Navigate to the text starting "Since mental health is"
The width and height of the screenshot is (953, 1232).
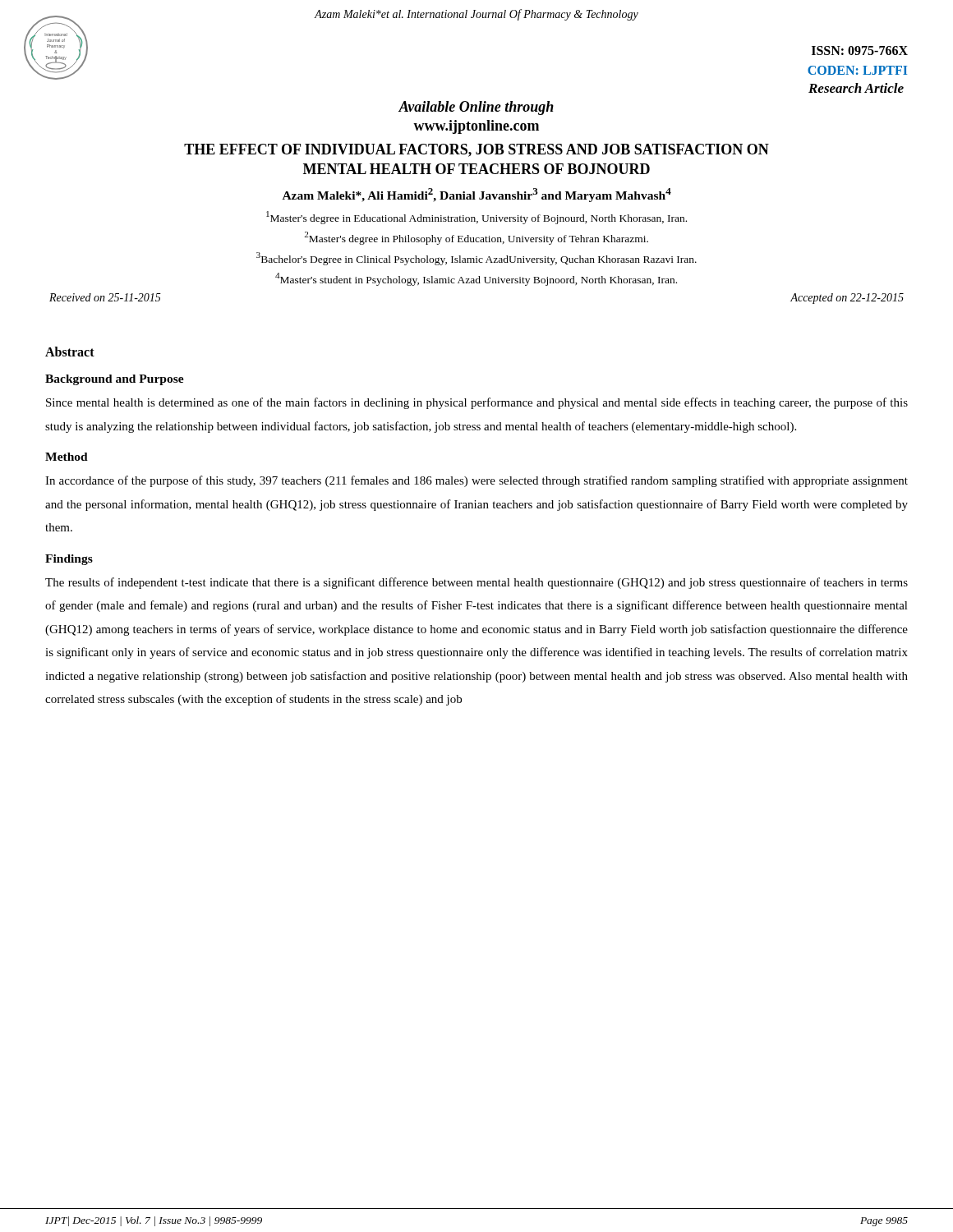click(x=476, y=414)
